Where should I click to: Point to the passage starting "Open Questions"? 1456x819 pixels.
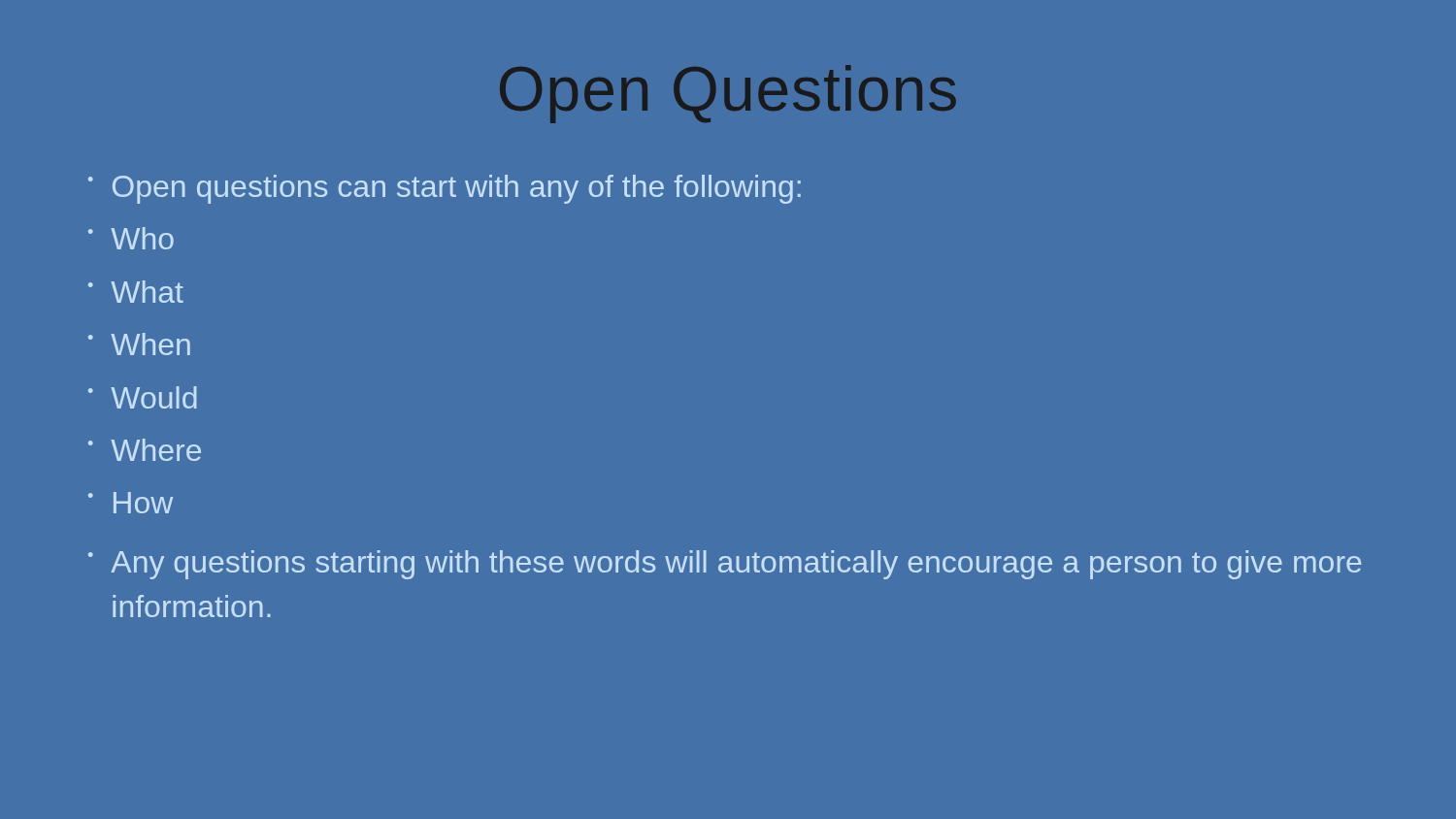click(728, 89)
